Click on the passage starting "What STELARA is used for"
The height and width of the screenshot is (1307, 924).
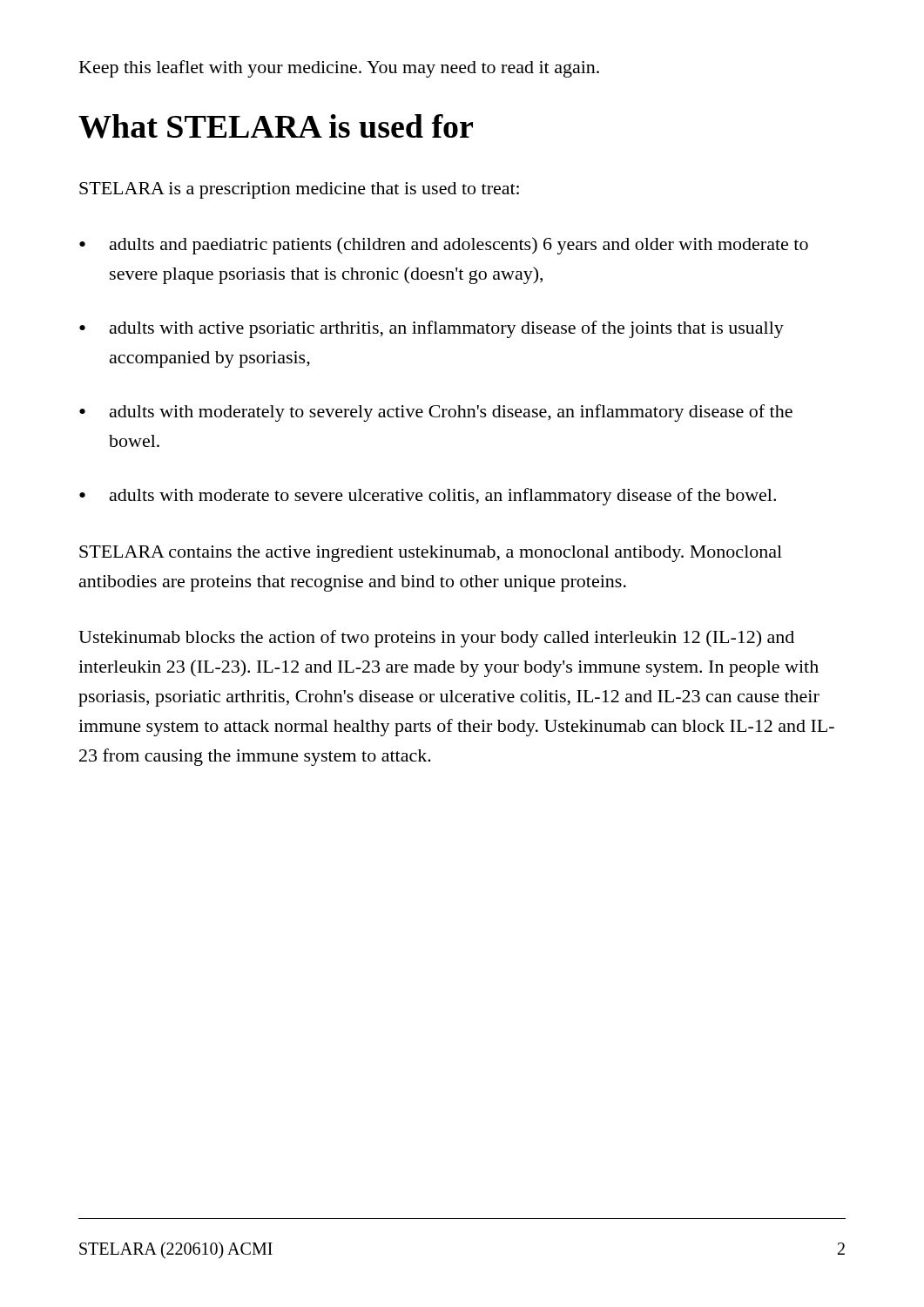click(x=276, y=126)
